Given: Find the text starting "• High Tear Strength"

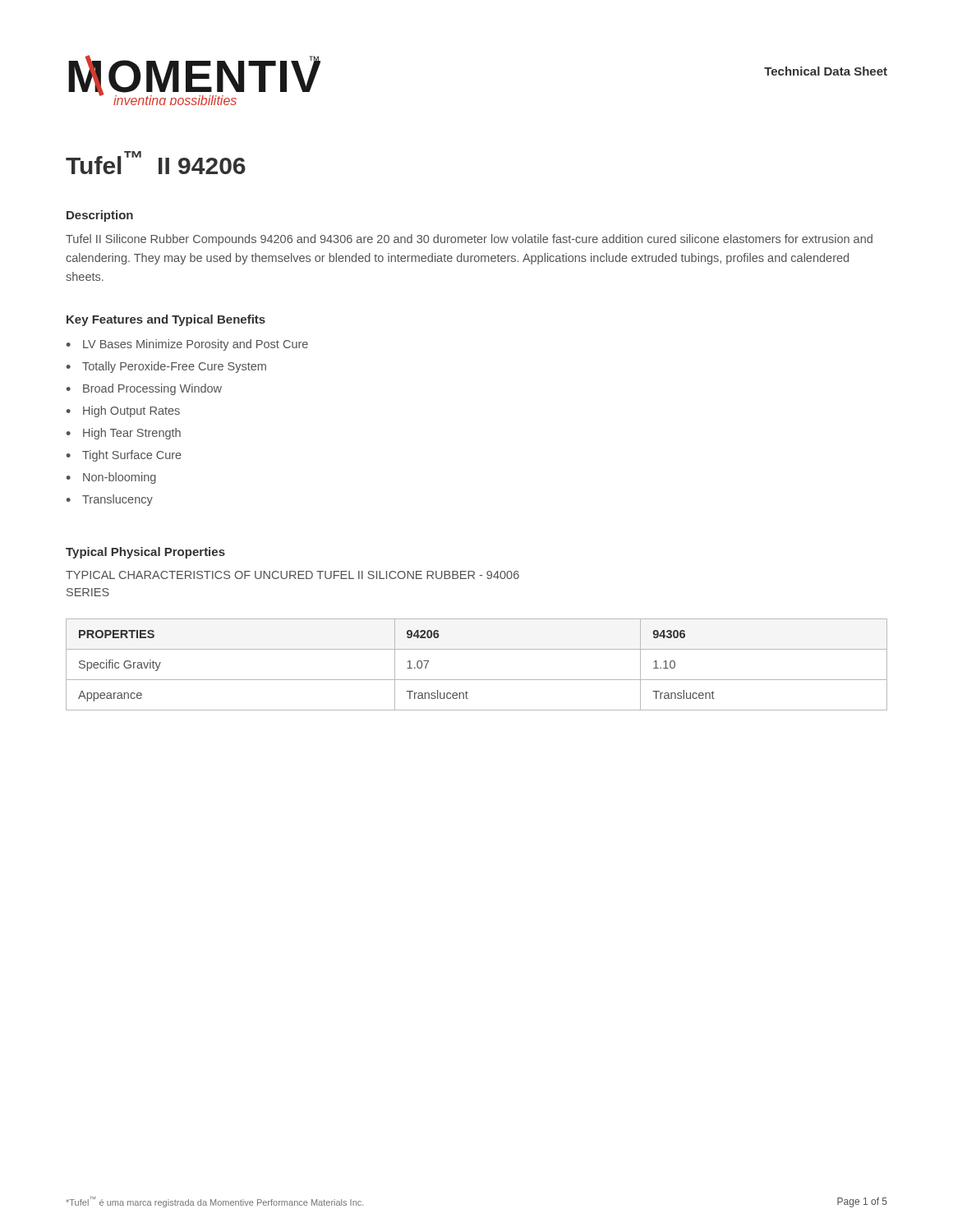Looking at the screenshot, I should click(x=124, y=434).
